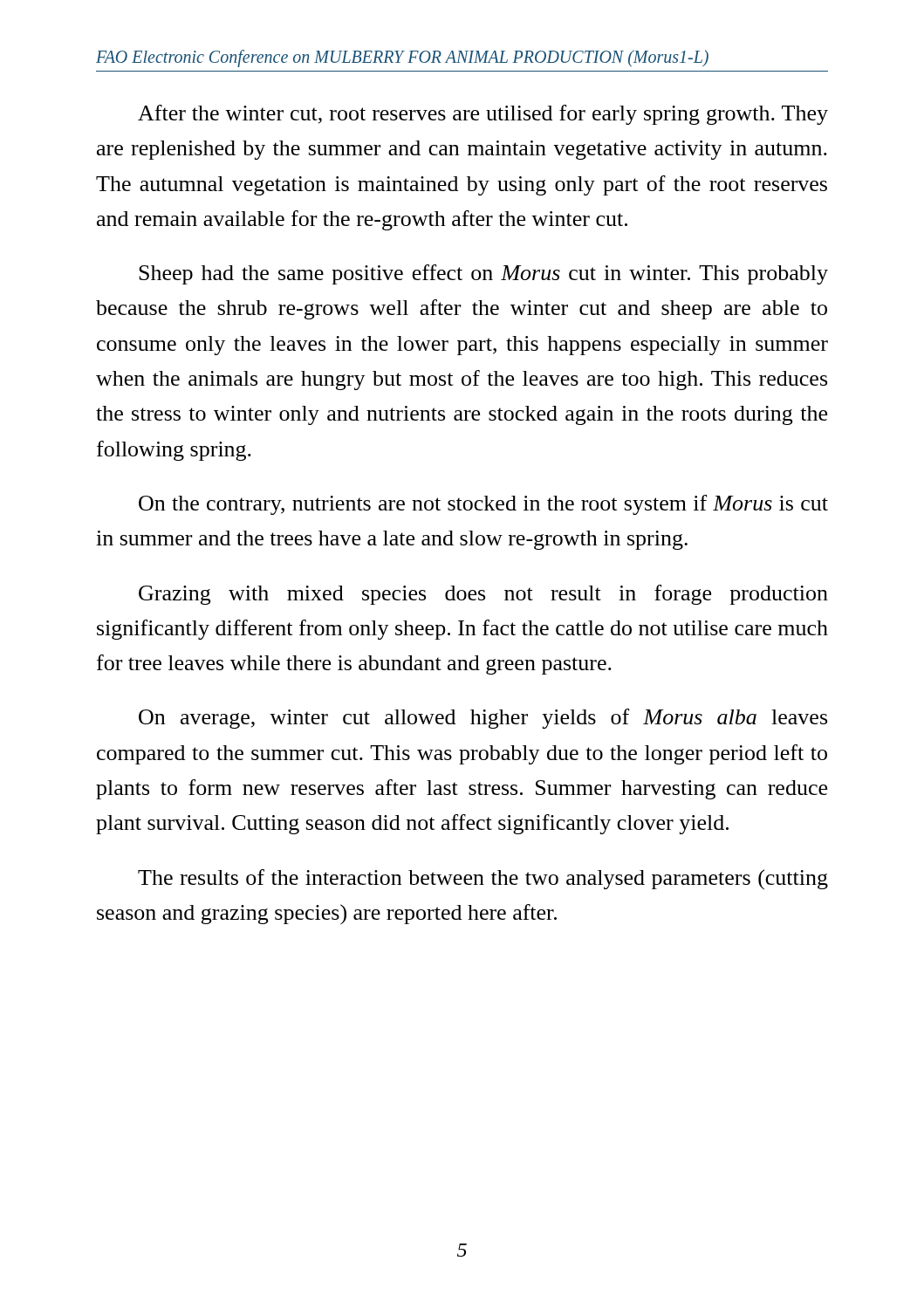
Task: Locate the block of text that opens with "Sheep had the"
Action: click(462, 361)
